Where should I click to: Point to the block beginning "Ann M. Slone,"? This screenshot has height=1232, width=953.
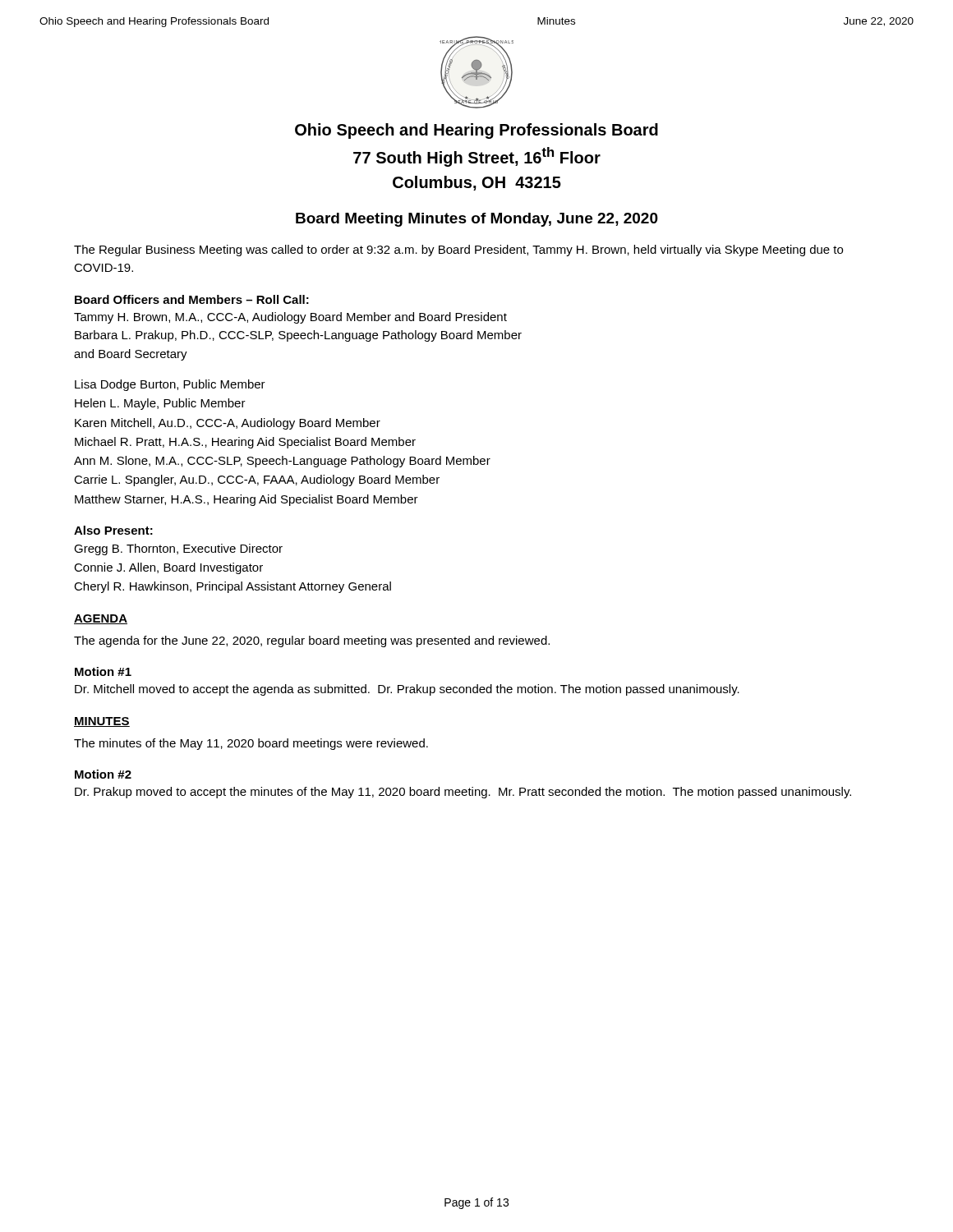pos(282,460)
